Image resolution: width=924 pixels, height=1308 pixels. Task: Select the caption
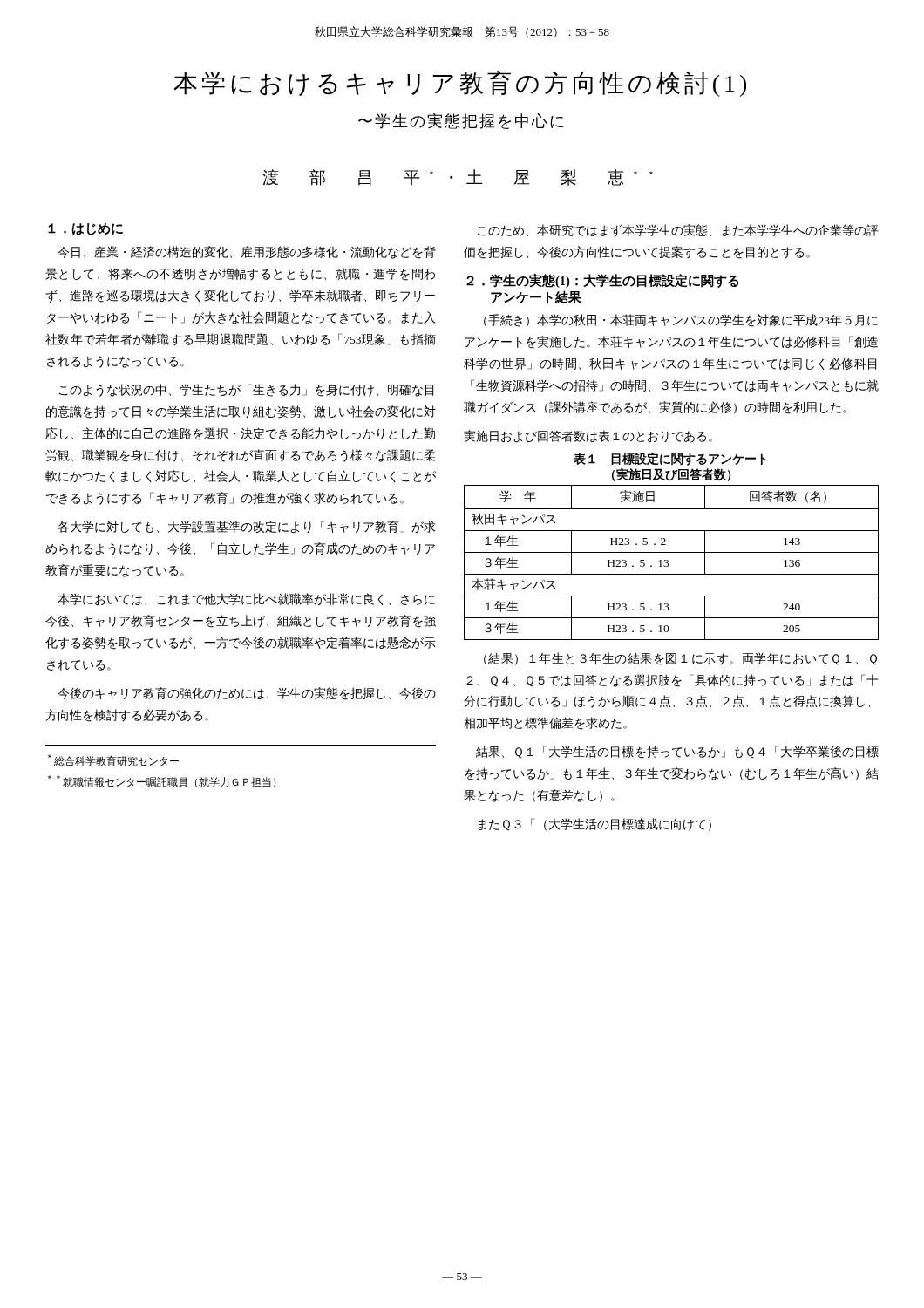[x=671, y=467]
